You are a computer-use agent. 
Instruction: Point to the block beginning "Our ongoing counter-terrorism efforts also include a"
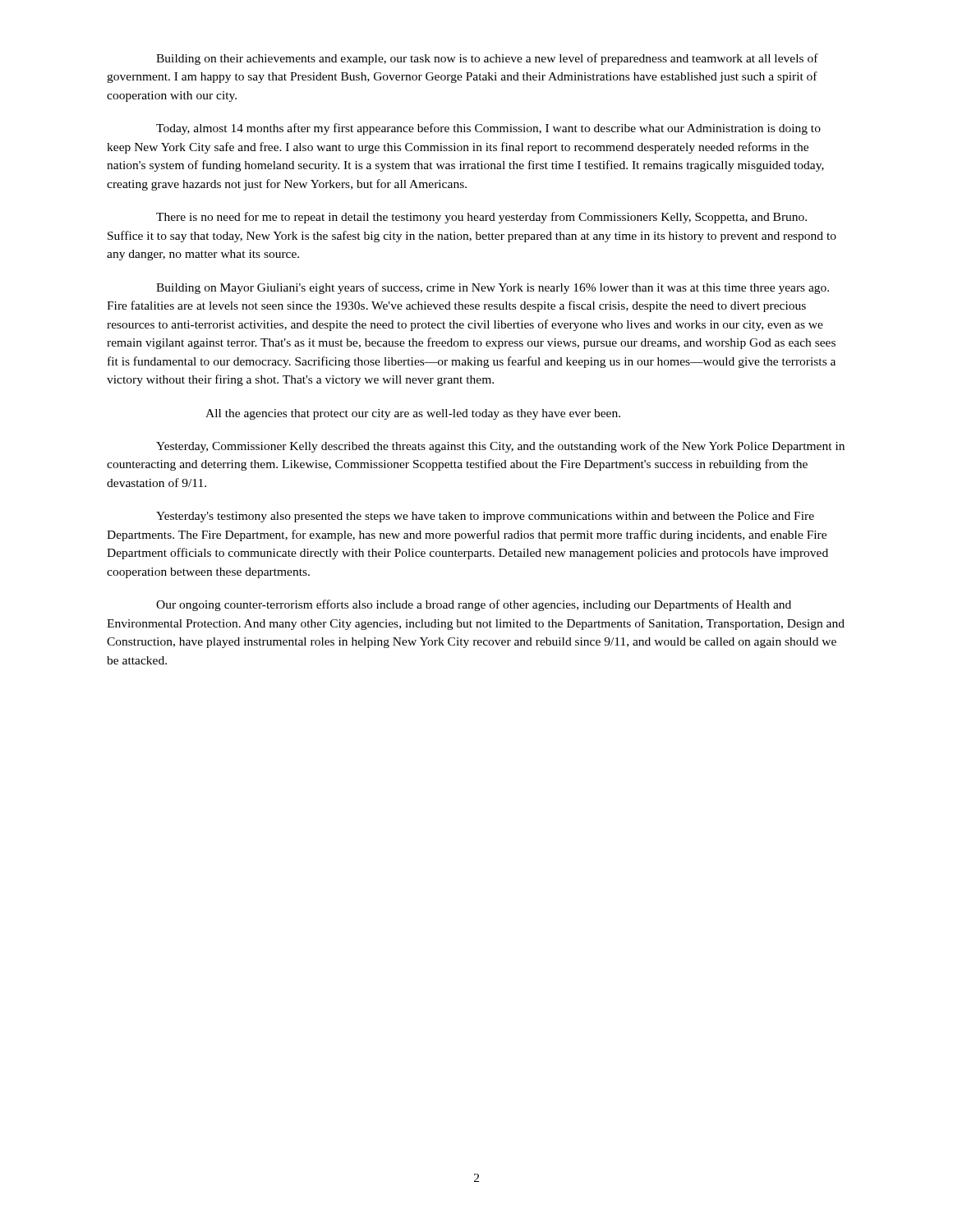476,632
